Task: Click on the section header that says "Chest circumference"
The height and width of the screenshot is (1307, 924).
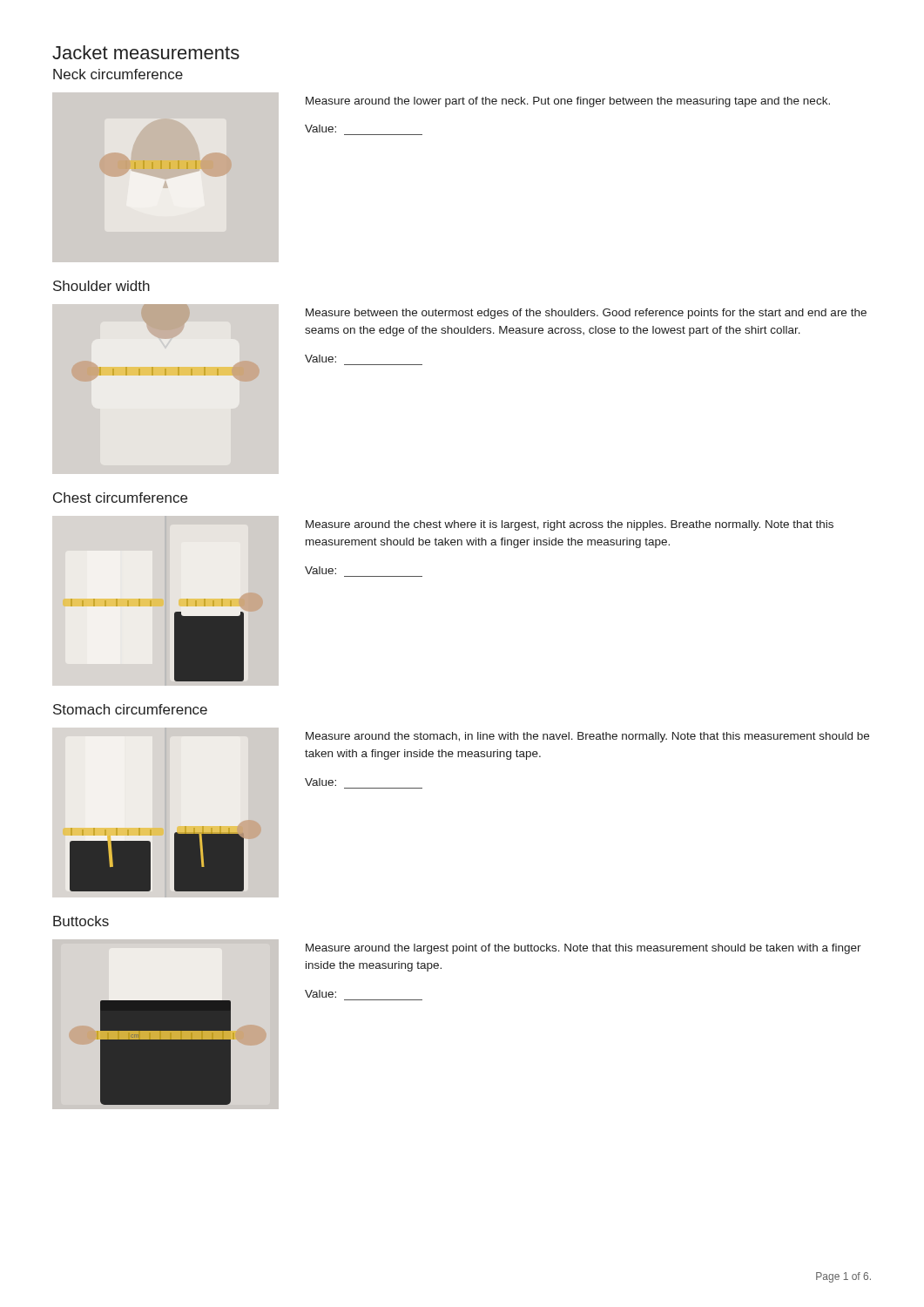Action: click(x=120, y=498)
